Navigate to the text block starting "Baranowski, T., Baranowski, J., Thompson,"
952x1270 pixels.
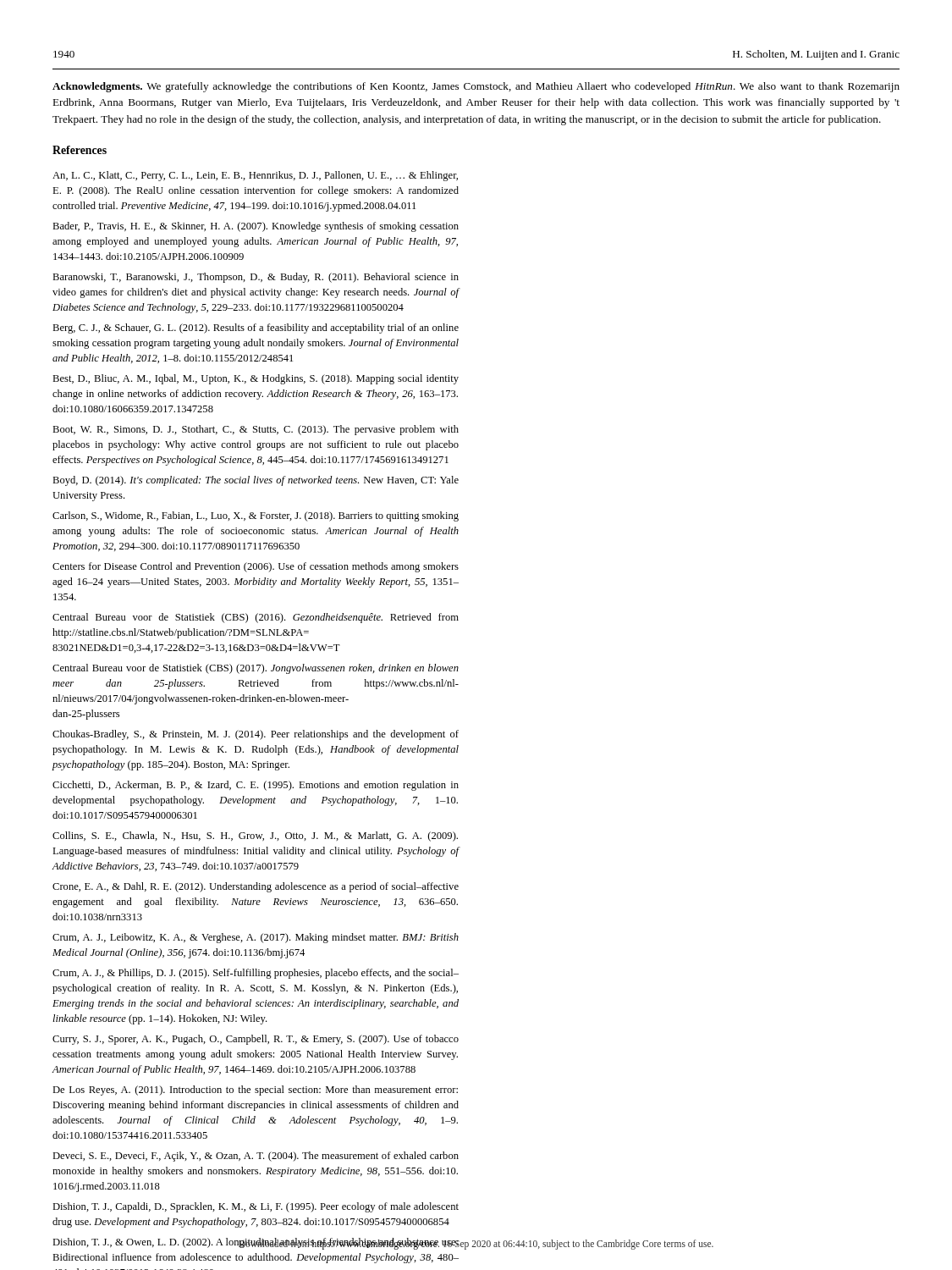tap(256, 292)
